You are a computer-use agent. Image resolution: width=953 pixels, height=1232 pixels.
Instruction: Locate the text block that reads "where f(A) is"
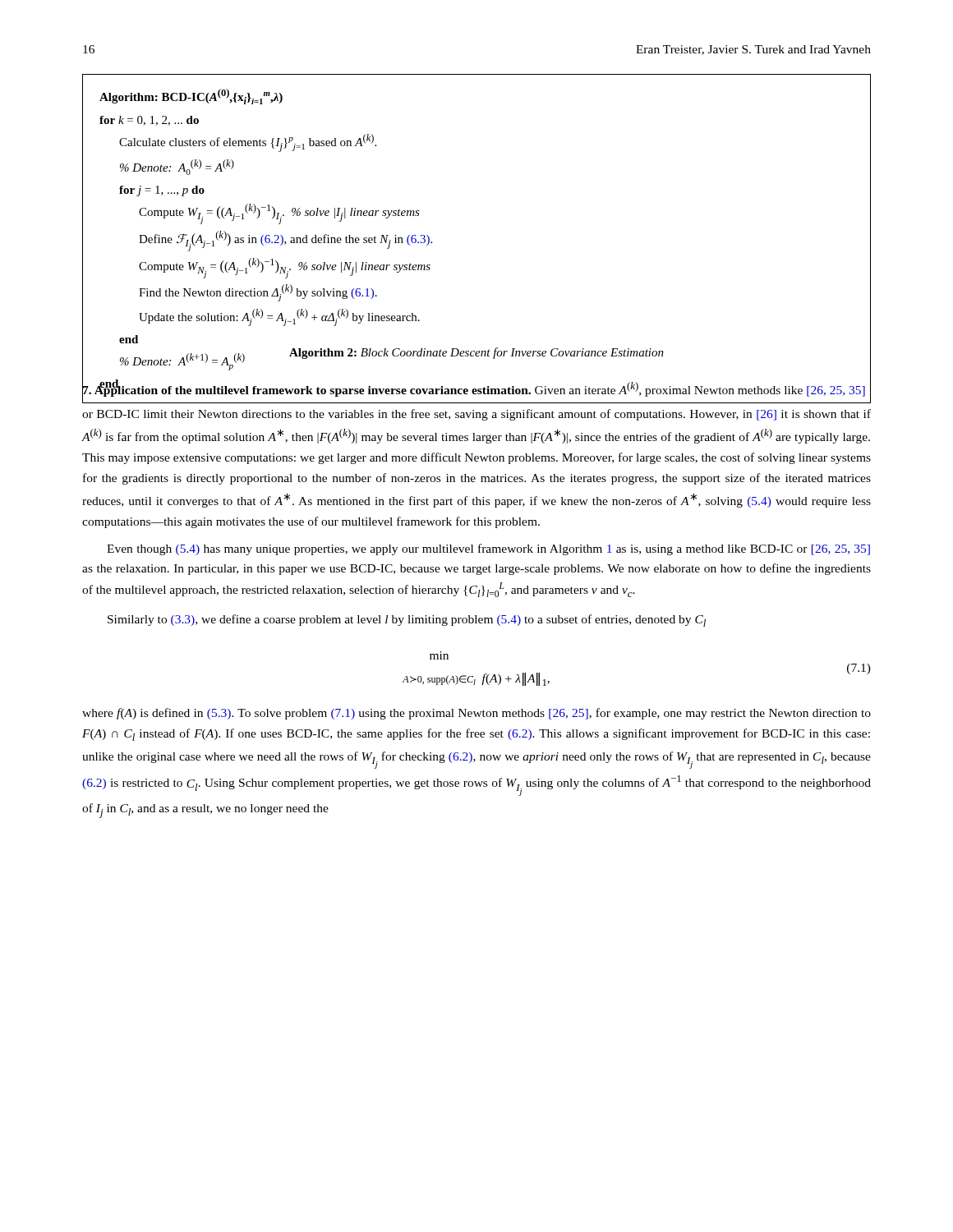pyautogui.click(x=476, y=762)
